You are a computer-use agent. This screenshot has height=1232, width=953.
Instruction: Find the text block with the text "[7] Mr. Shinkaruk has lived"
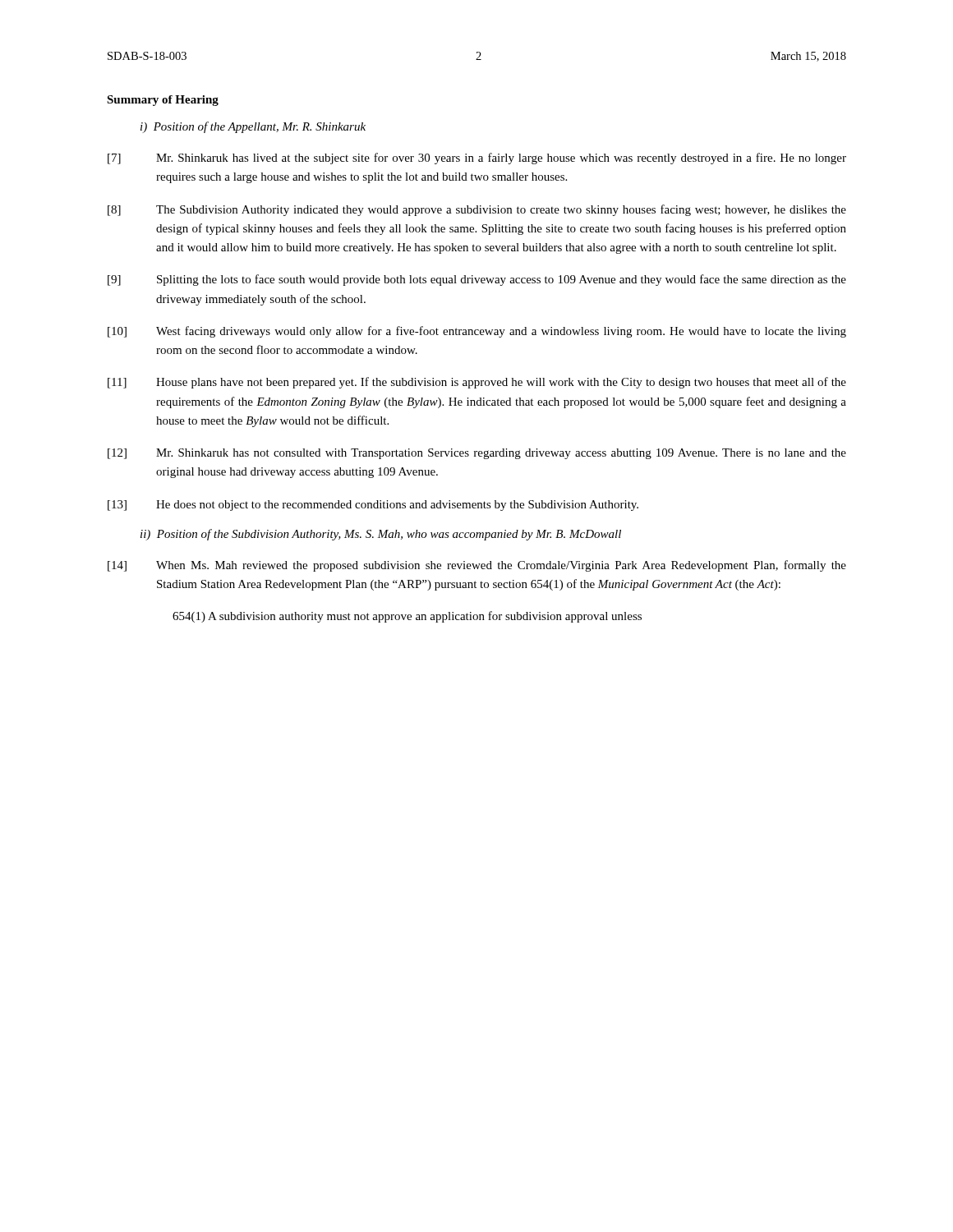[476, 168]
